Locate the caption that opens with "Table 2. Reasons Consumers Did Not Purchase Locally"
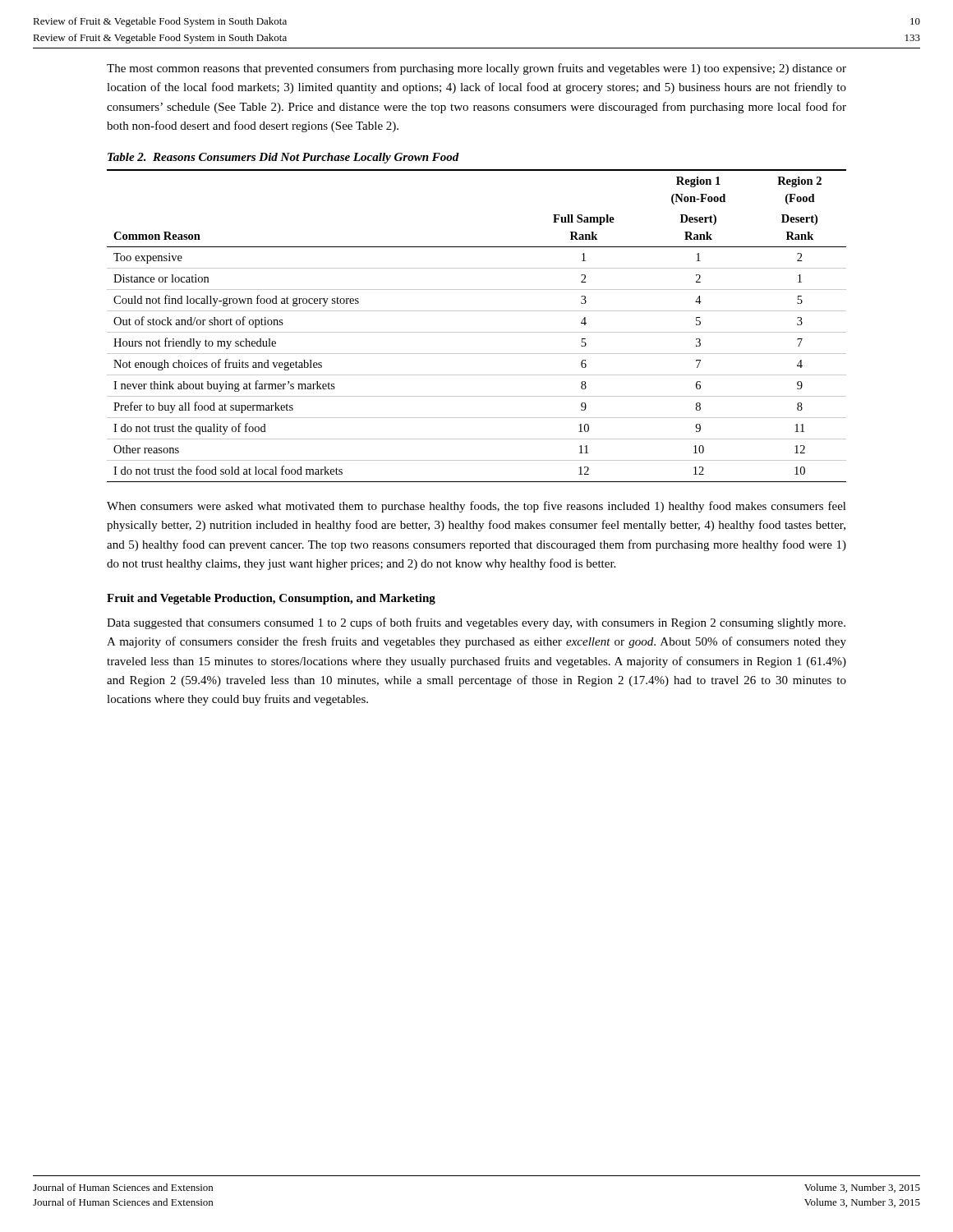The image size is (953, 1232). tap(283, 157)
